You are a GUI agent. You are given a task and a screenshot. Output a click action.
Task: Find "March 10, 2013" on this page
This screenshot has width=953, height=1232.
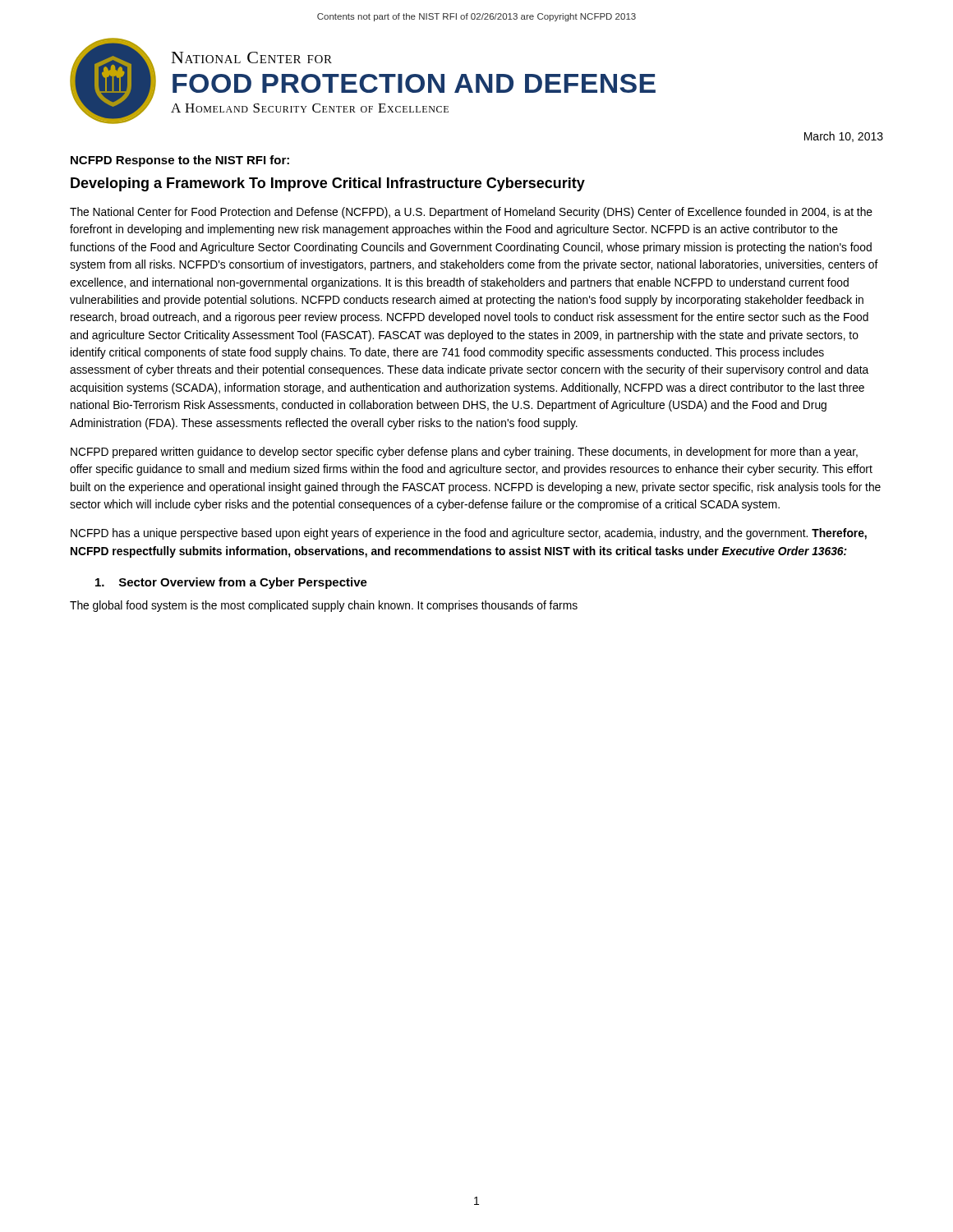pyautogui.click(x=843, y=136)
